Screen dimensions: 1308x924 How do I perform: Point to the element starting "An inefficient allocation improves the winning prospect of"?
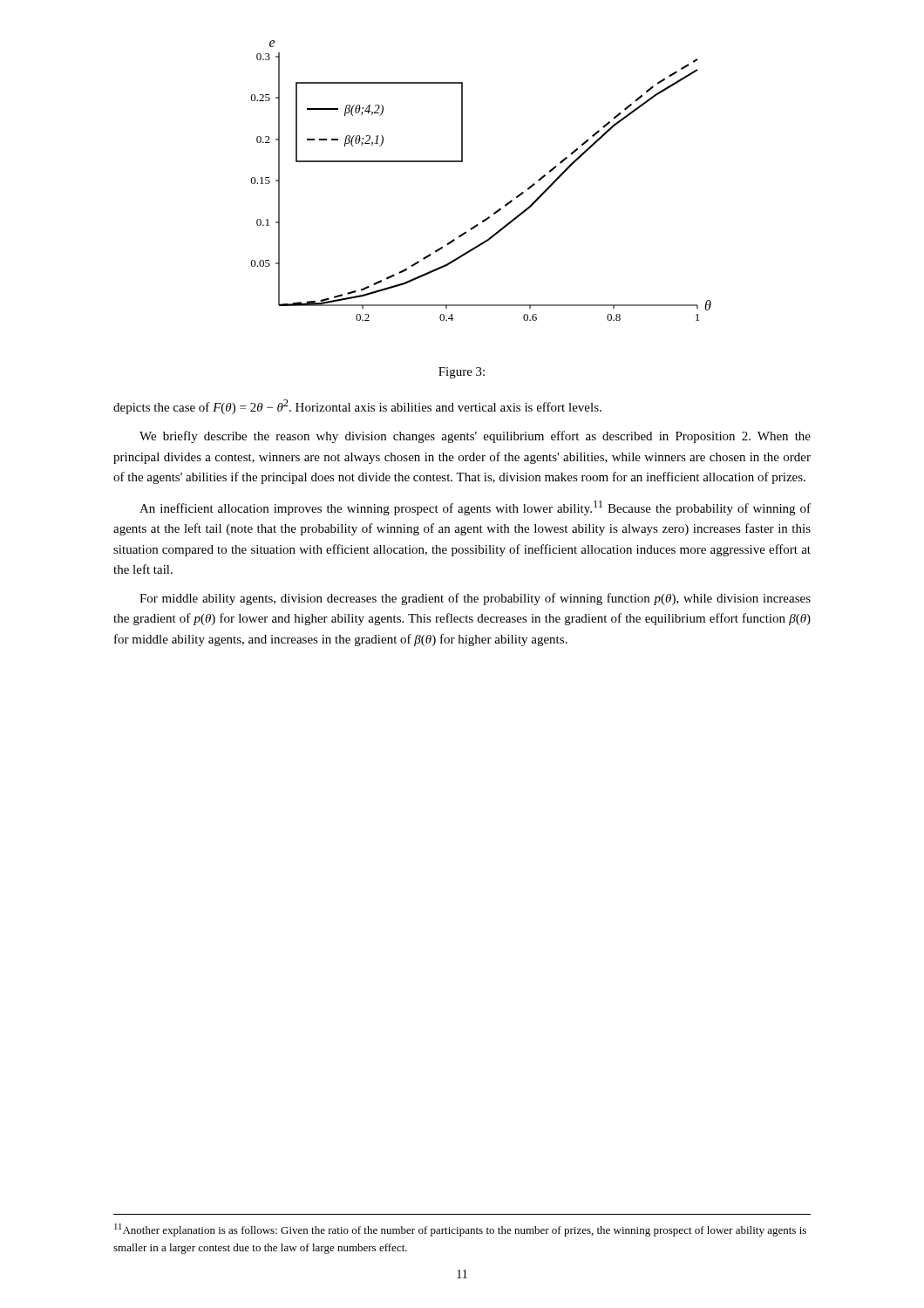(462, 538)
